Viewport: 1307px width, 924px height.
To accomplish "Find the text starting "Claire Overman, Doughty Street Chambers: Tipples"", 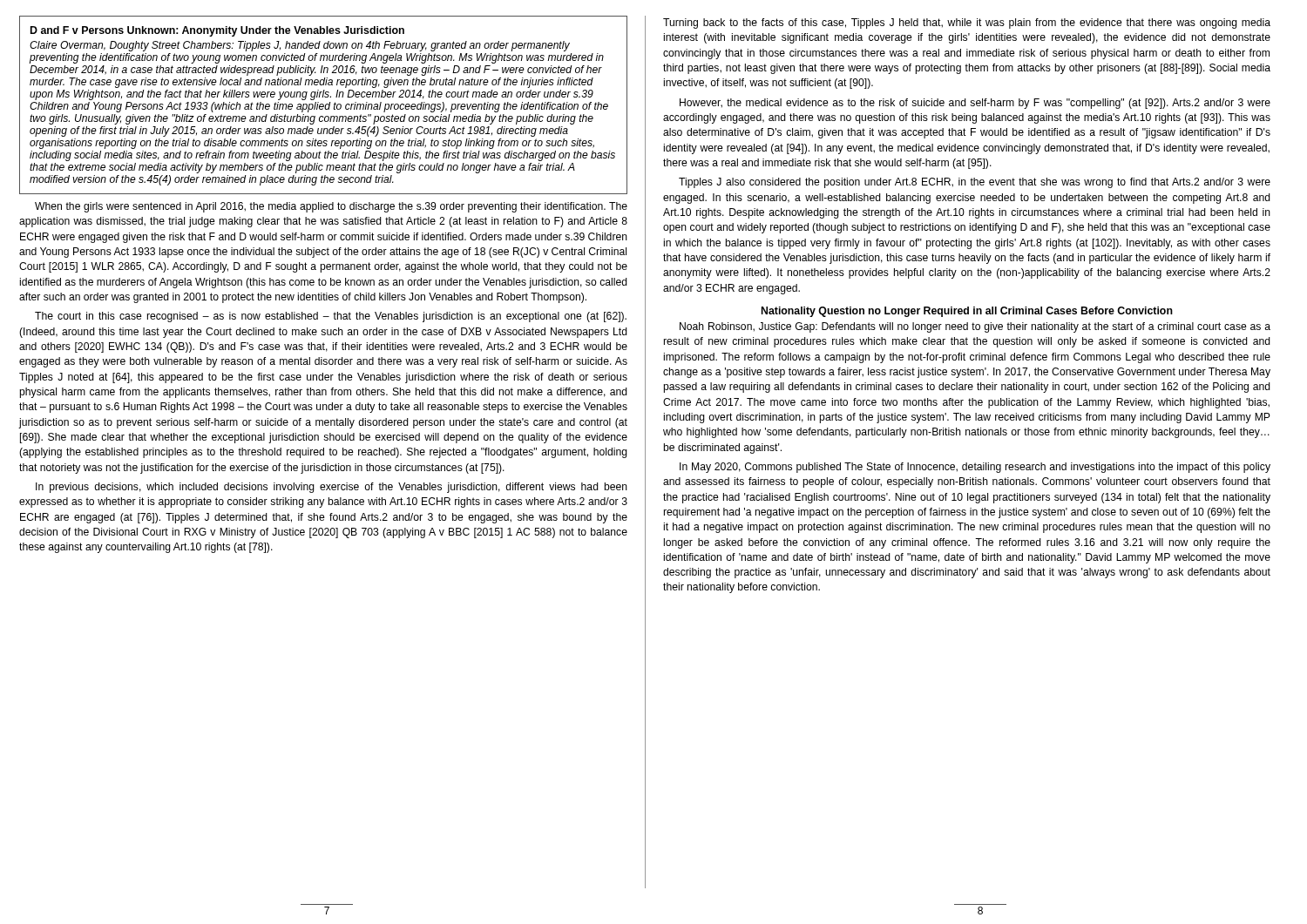I will (x=323, y=112).
